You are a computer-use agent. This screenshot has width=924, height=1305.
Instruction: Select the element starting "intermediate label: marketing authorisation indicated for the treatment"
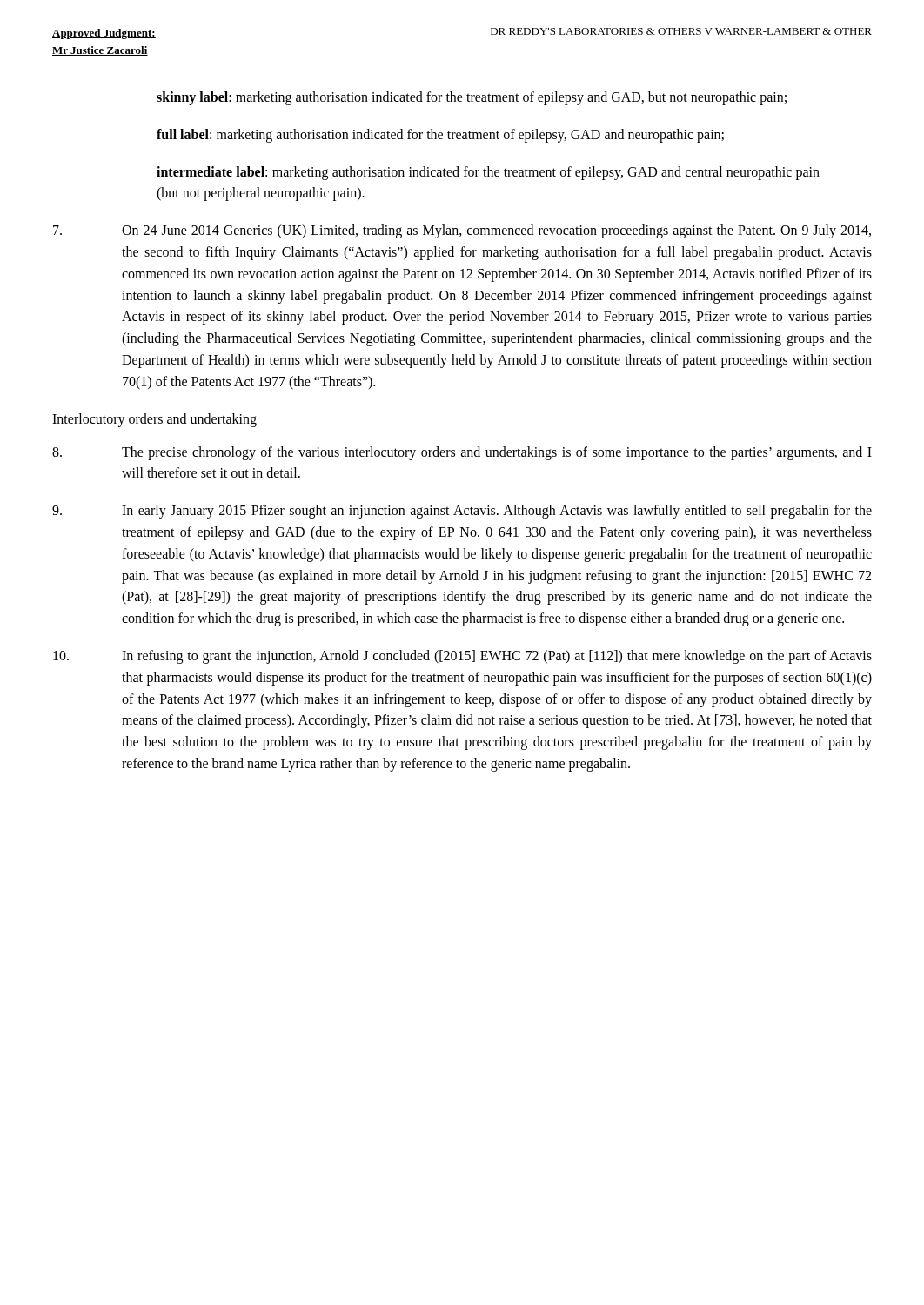point(488,182)
